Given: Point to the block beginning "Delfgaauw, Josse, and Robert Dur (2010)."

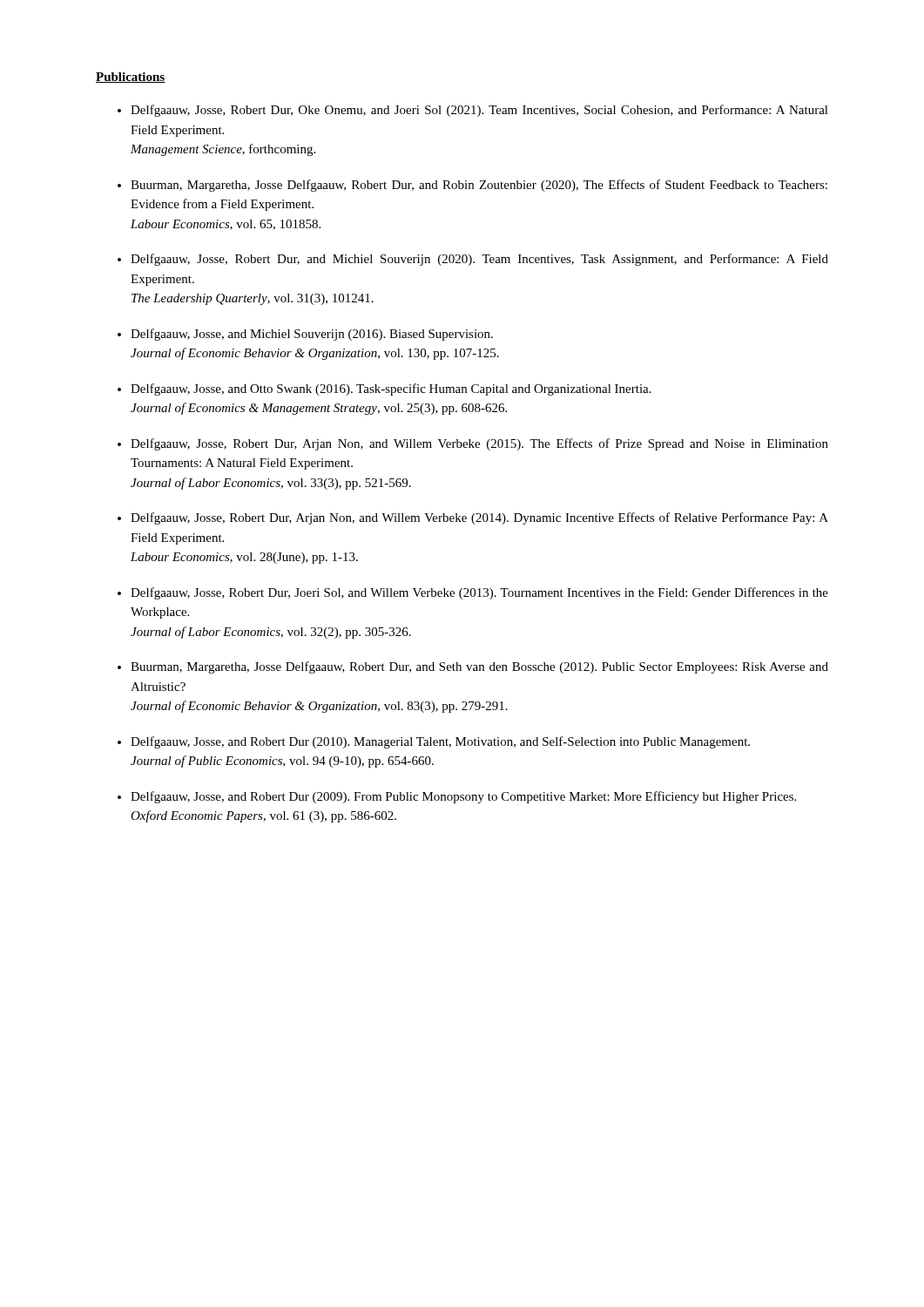Looking at the screenshot, I should click(x=441, y=751).
